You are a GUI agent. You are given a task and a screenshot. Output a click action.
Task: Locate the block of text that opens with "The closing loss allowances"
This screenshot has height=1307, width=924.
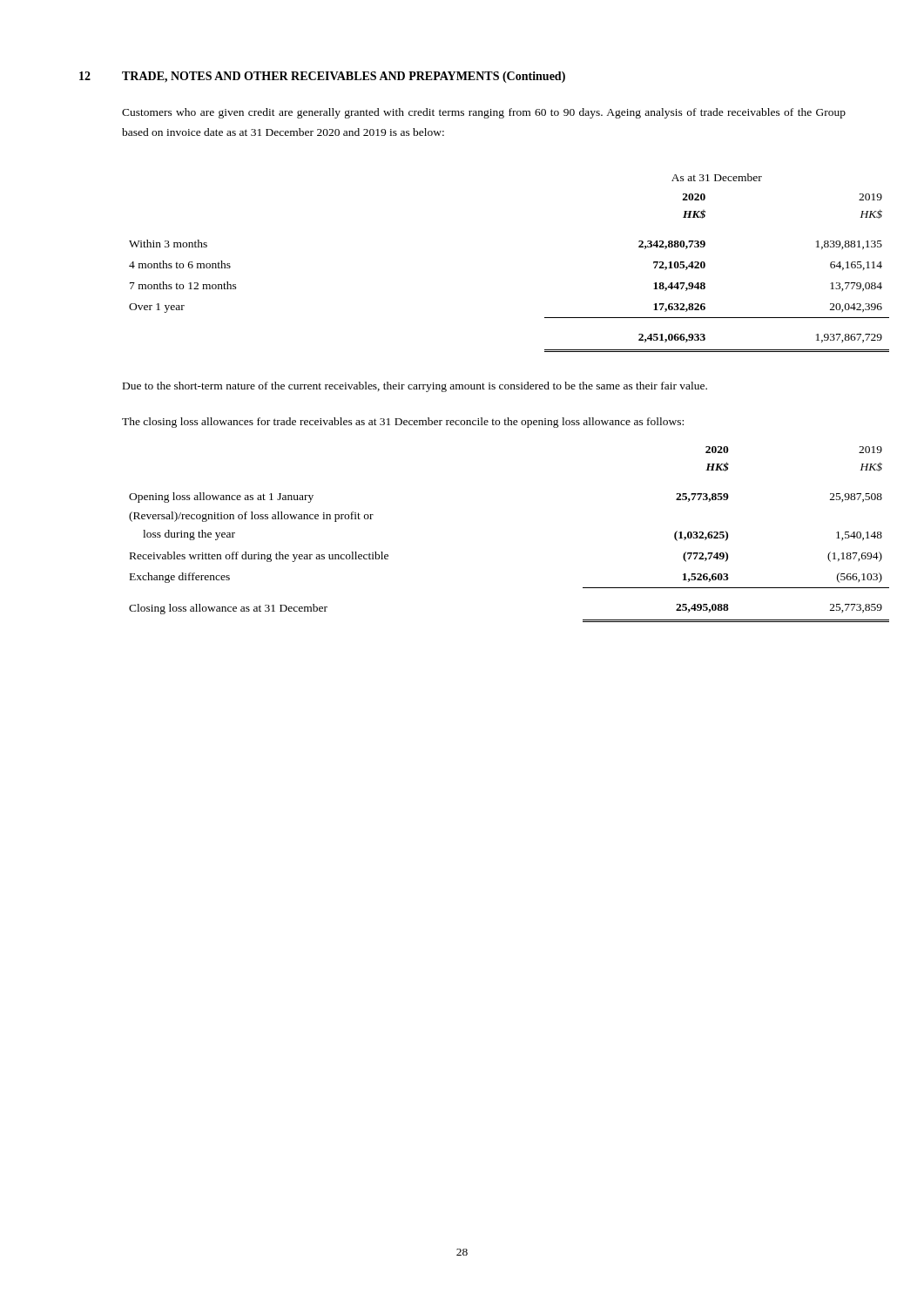(403, 421)
